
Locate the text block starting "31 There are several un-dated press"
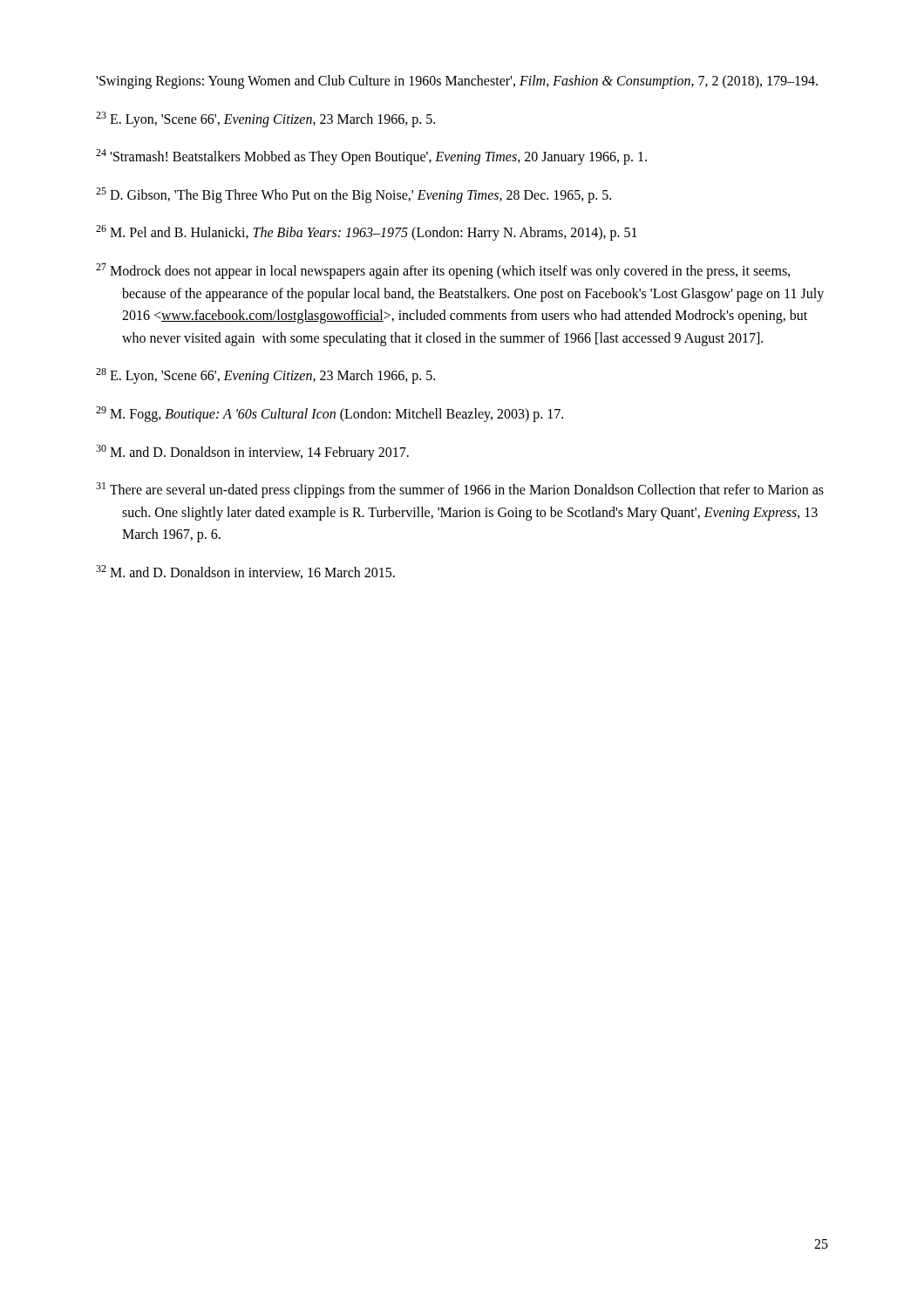click(x=460, y=511)
